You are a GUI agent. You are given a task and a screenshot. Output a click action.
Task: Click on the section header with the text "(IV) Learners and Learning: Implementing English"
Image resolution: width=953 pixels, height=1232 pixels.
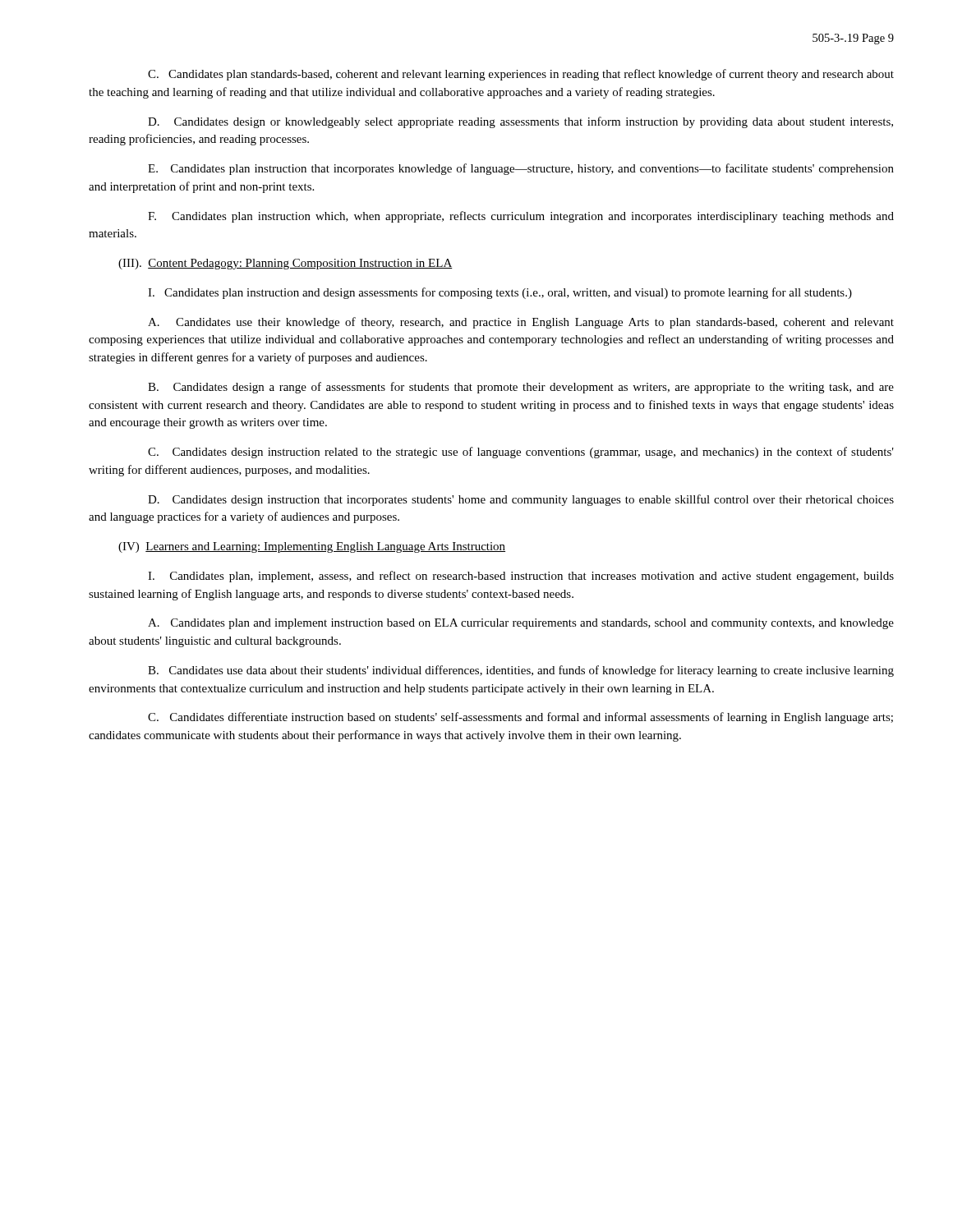tap(312, 546)
